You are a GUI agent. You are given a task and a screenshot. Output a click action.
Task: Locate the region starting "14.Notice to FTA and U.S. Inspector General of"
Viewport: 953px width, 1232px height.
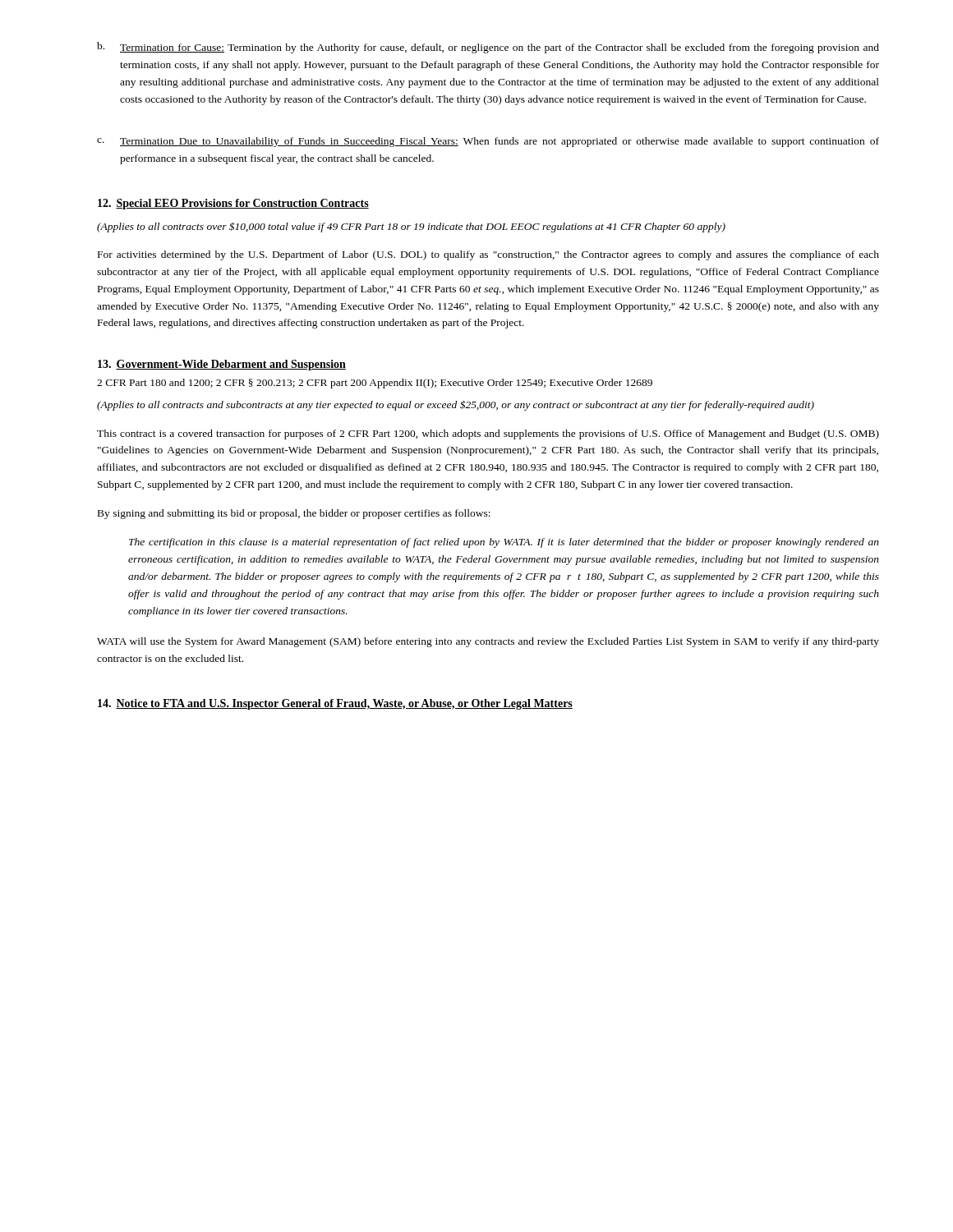tap(335, 703)
